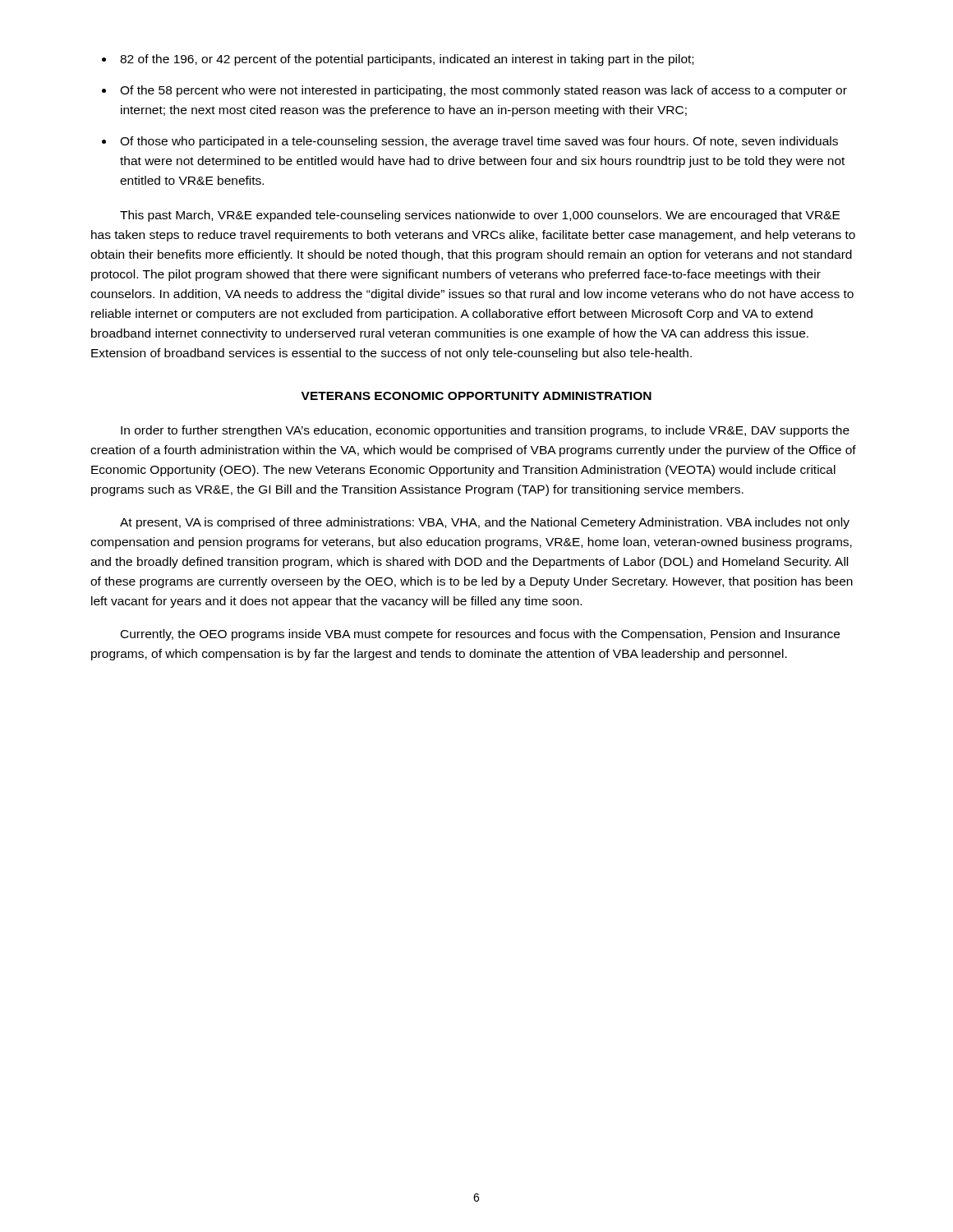Select the text block with the text "In order to further strengthen"
Viewport: 953px width, 1232px height.
point(473,460)
